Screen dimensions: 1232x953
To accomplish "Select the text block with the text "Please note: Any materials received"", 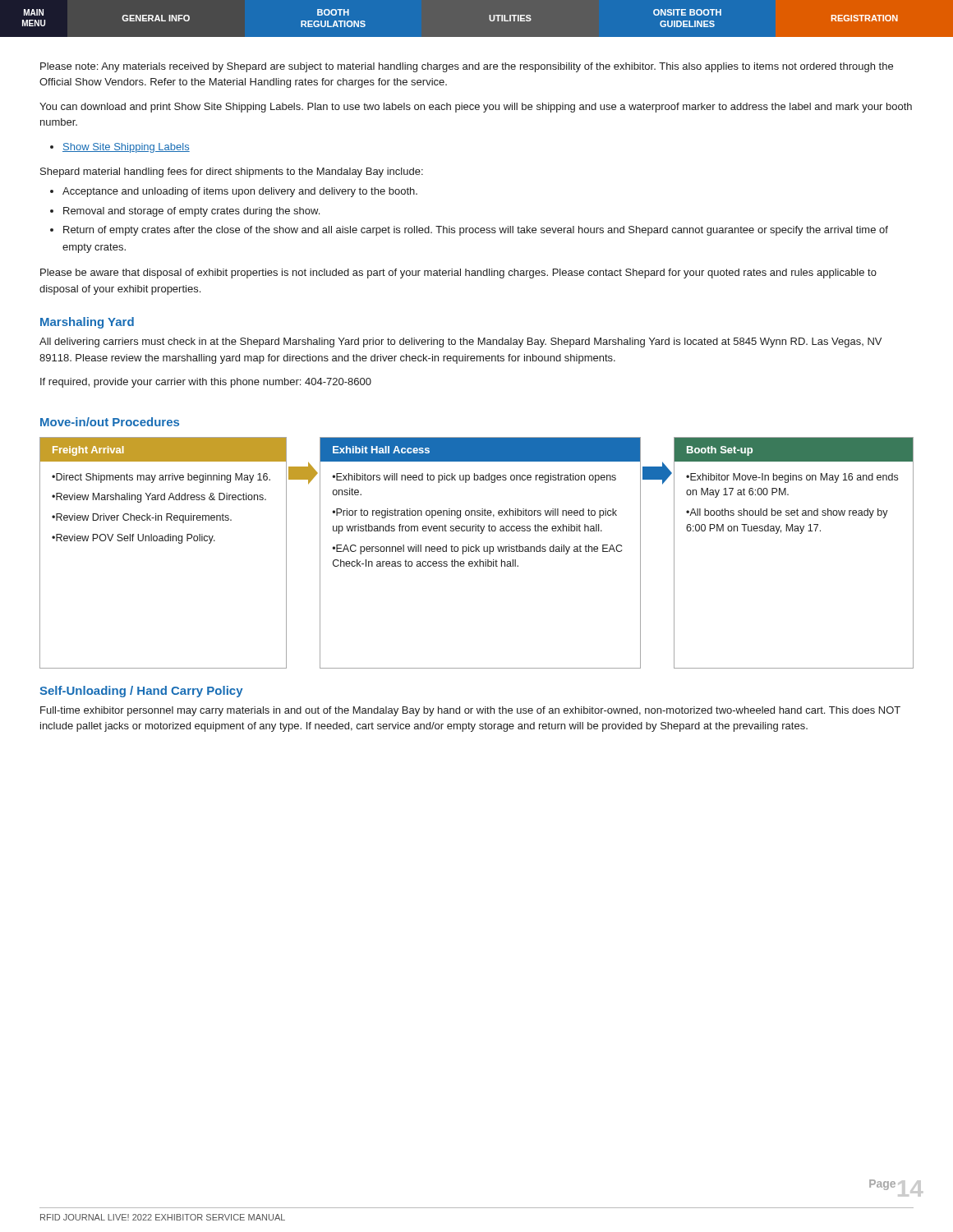I will [466, 74].
